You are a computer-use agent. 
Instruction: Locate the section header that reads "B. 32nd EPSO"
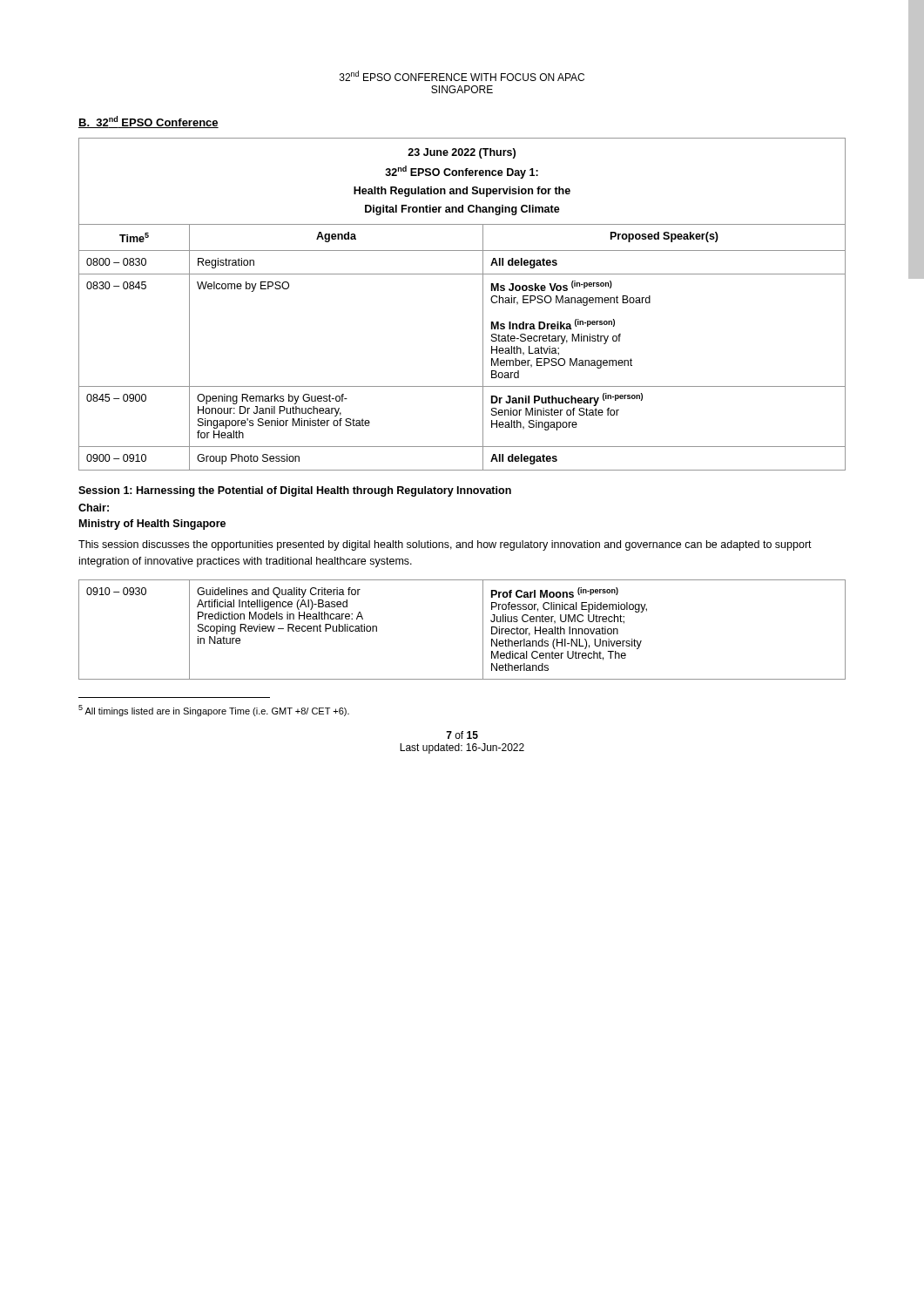click(148, 122)
